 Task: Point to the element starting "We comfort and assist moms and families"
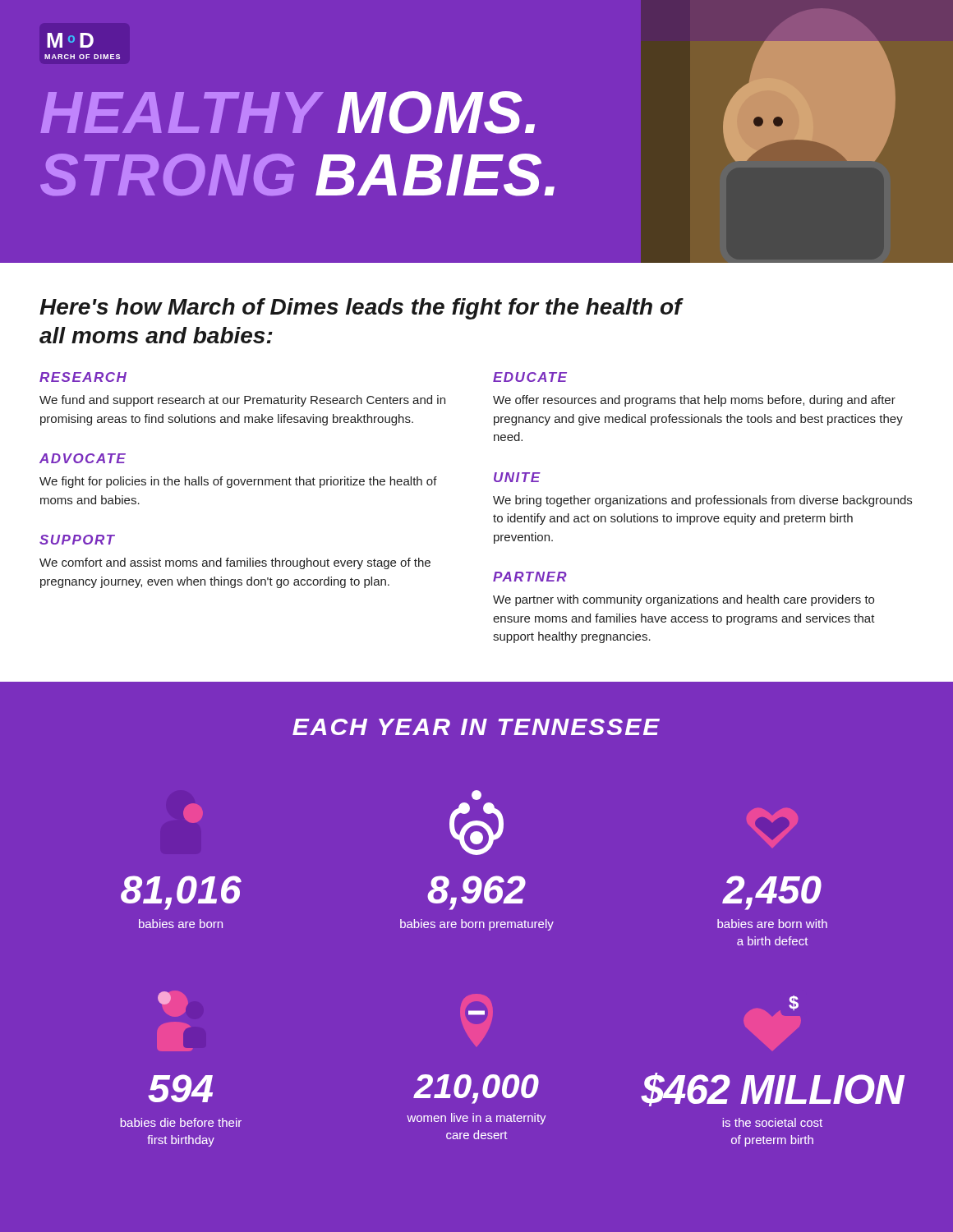coord(235,571)
